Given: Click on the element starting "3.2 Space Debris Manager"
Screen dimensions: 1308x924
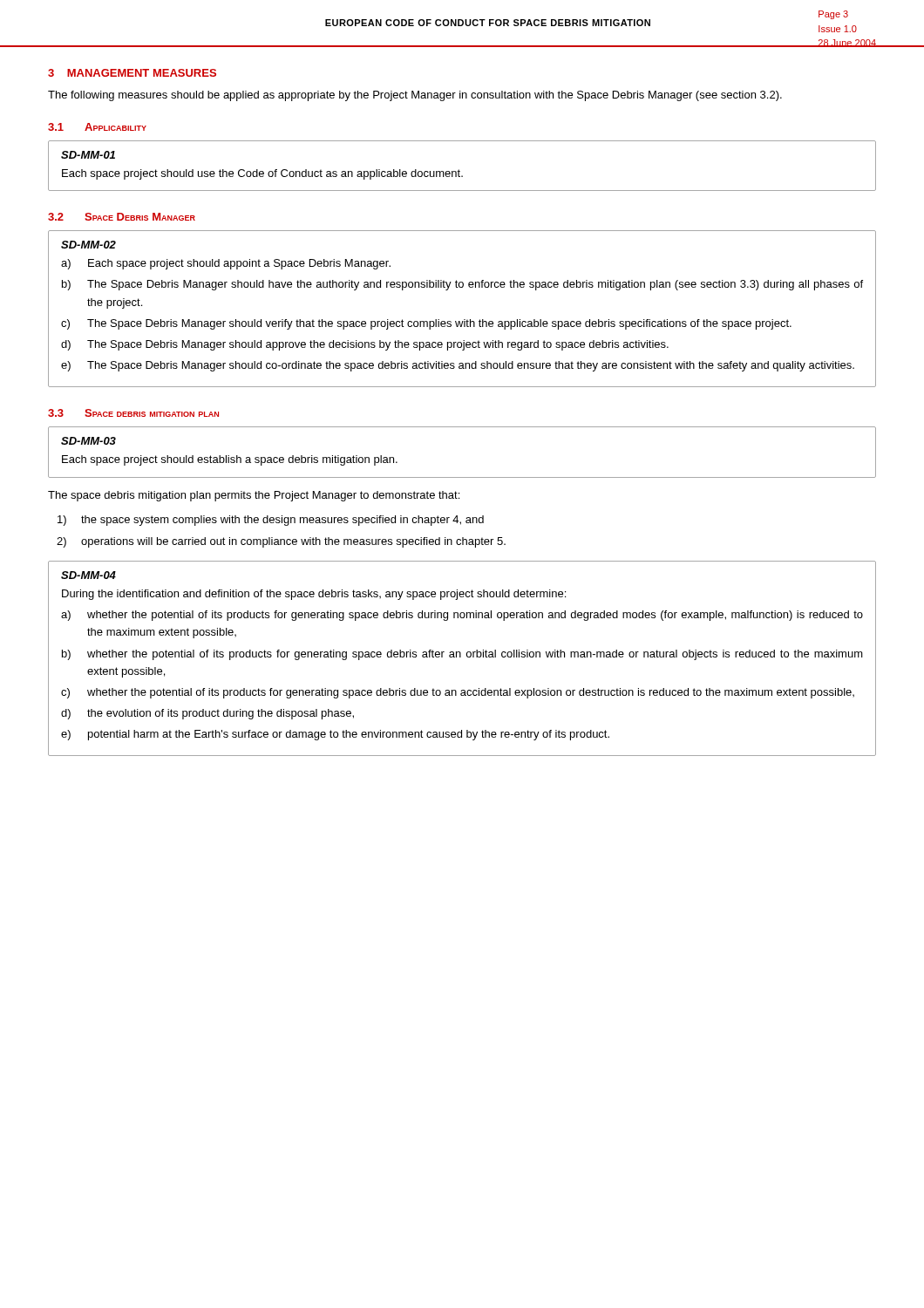Looking at the screenshot, I should tap(122, 217).
